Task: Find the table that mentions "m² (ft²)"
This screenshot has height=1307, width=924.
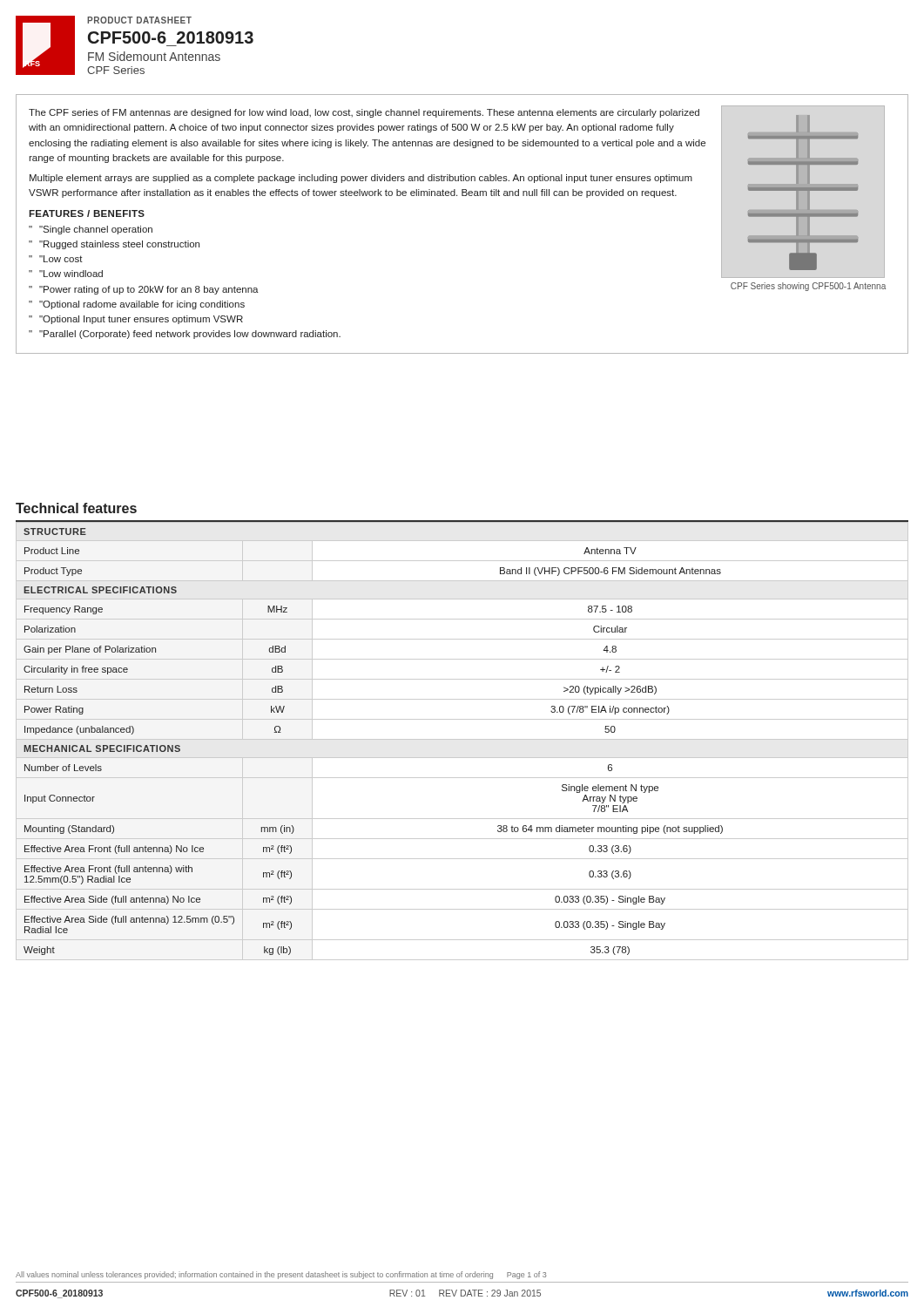Action: pyautogui.click(x=462, y=741)
